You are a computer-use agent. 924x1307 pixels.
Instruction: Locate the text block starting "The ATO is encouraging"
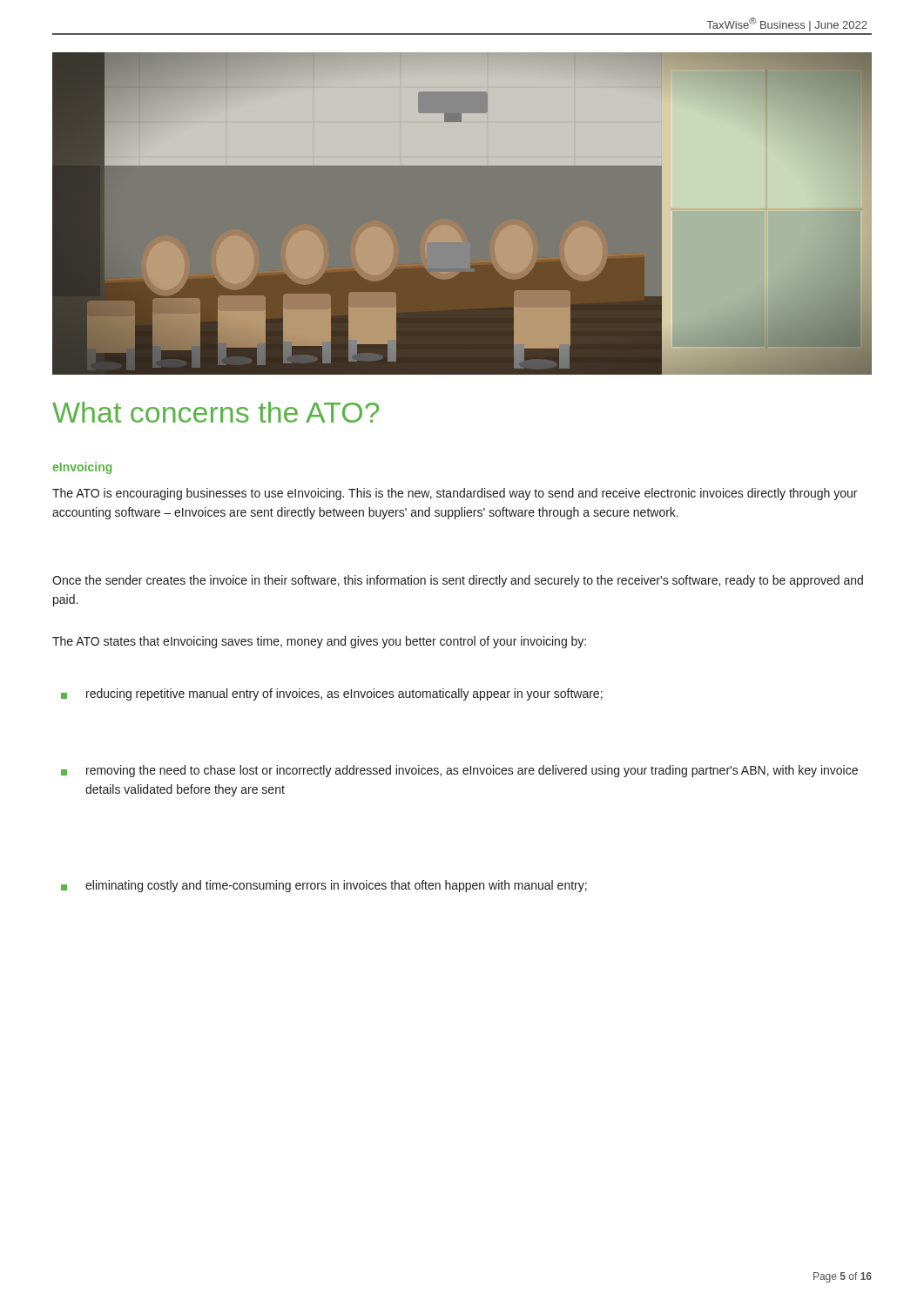[x=455, y=503]
